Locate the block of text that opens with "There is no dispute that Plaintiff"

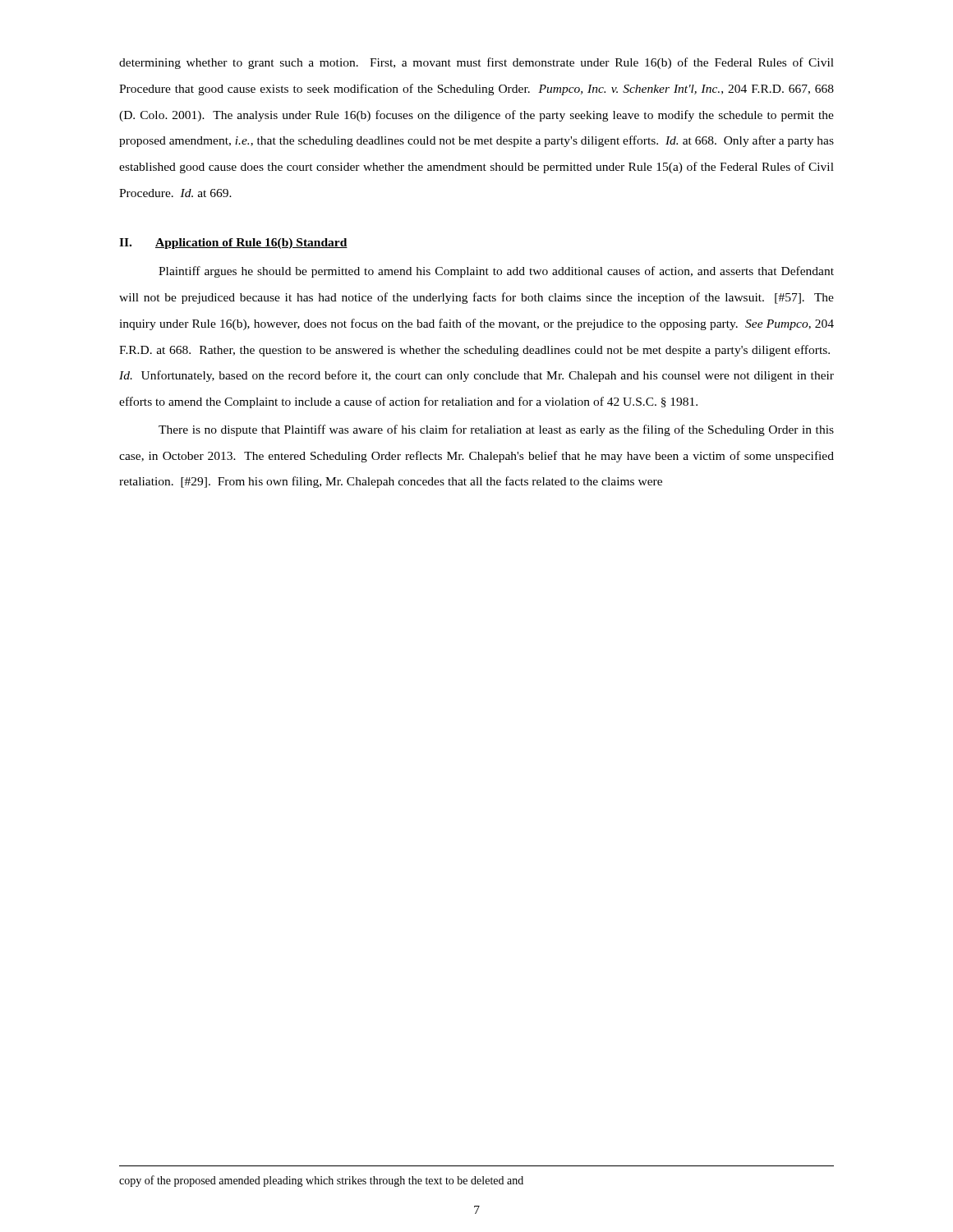coord(476,455)
